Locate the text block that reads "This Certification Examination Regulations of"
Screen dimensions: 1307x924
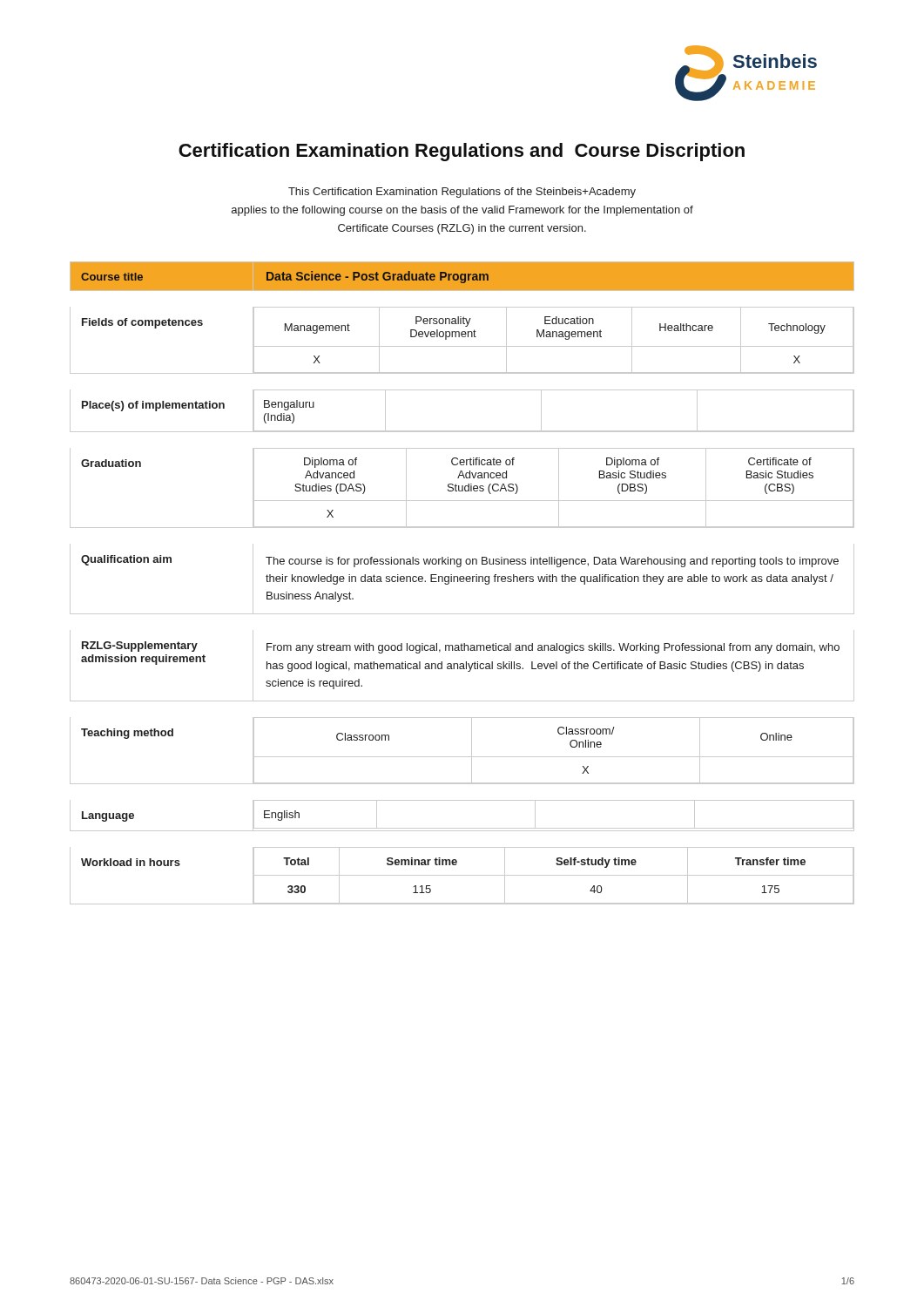pyautogui.click(x=462, y=209)
